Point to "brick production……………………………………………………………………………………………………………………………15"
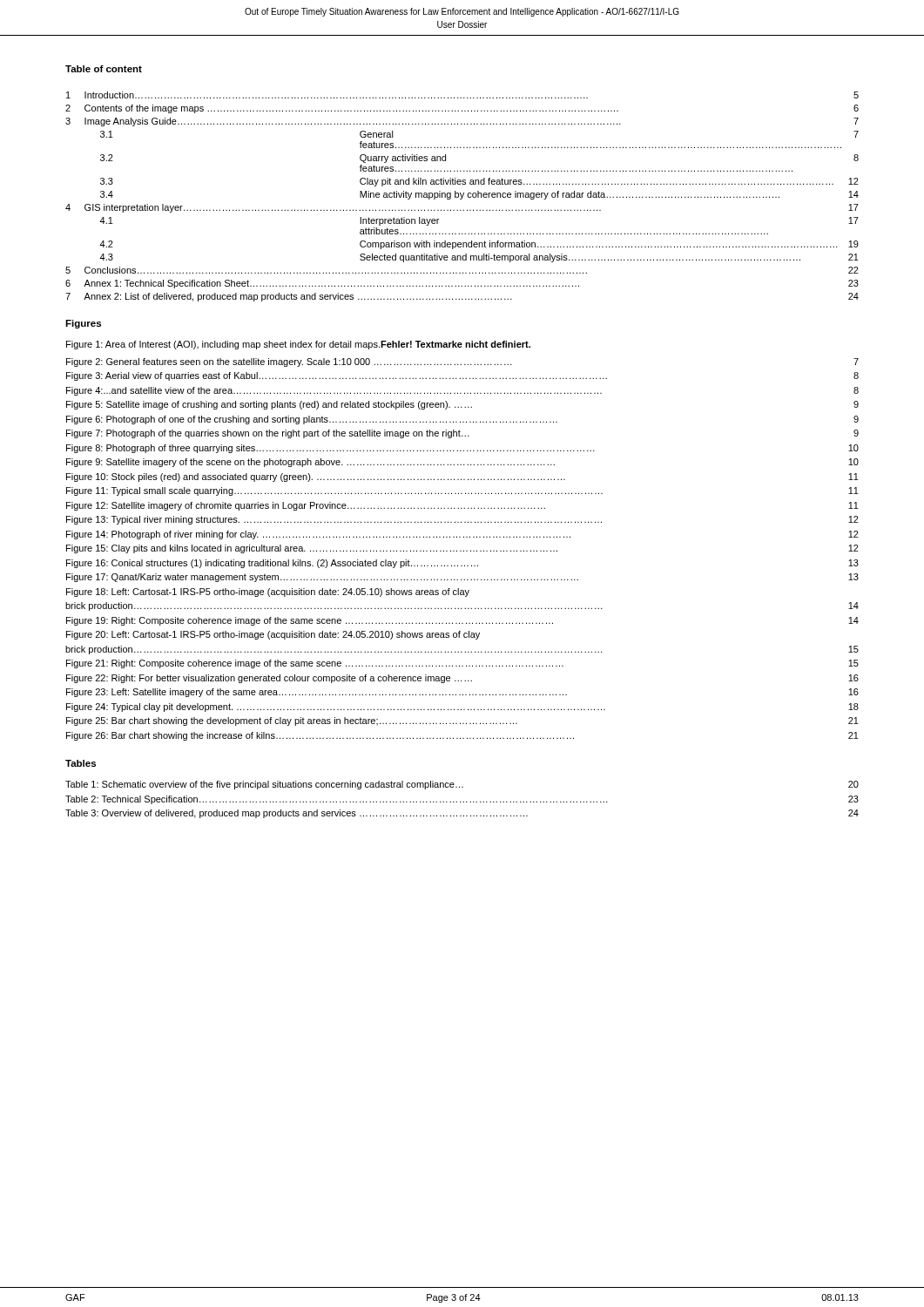The image size is (924, 1307). point(462,649)
